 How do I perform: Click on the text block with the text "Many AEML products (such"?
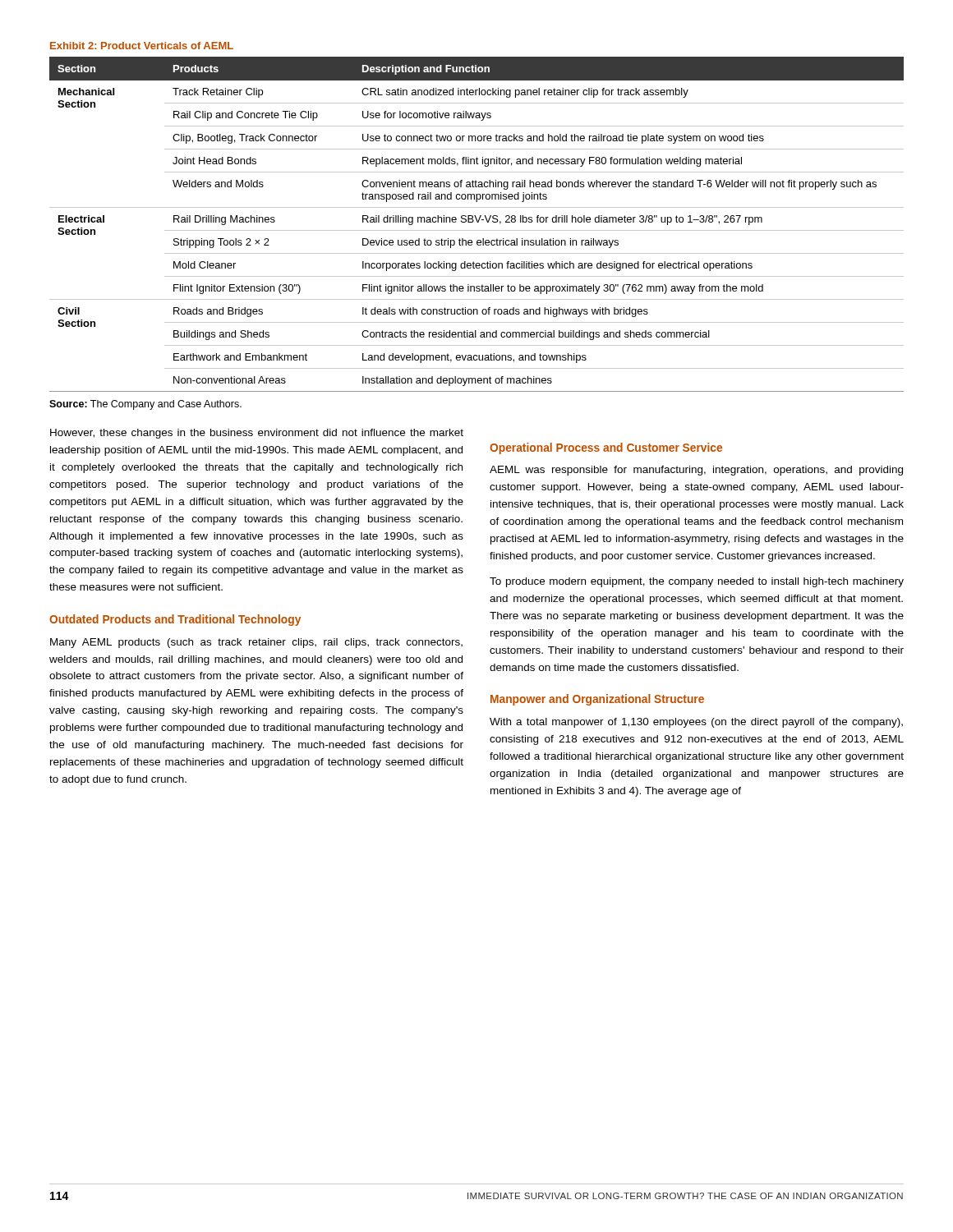256,711
